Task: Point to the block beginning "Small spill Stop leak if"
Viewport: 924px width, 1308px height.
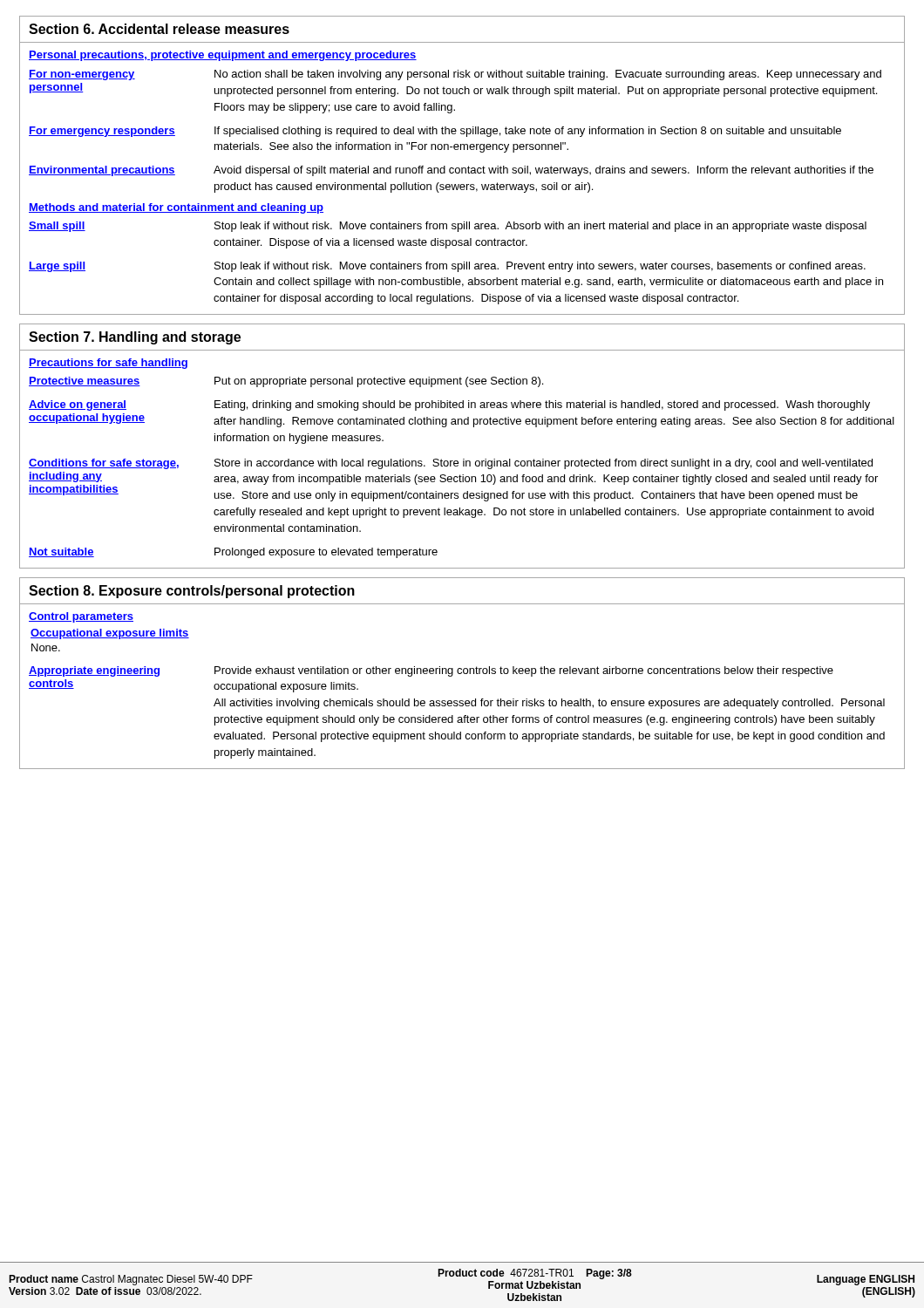Action: click(462, 234)
